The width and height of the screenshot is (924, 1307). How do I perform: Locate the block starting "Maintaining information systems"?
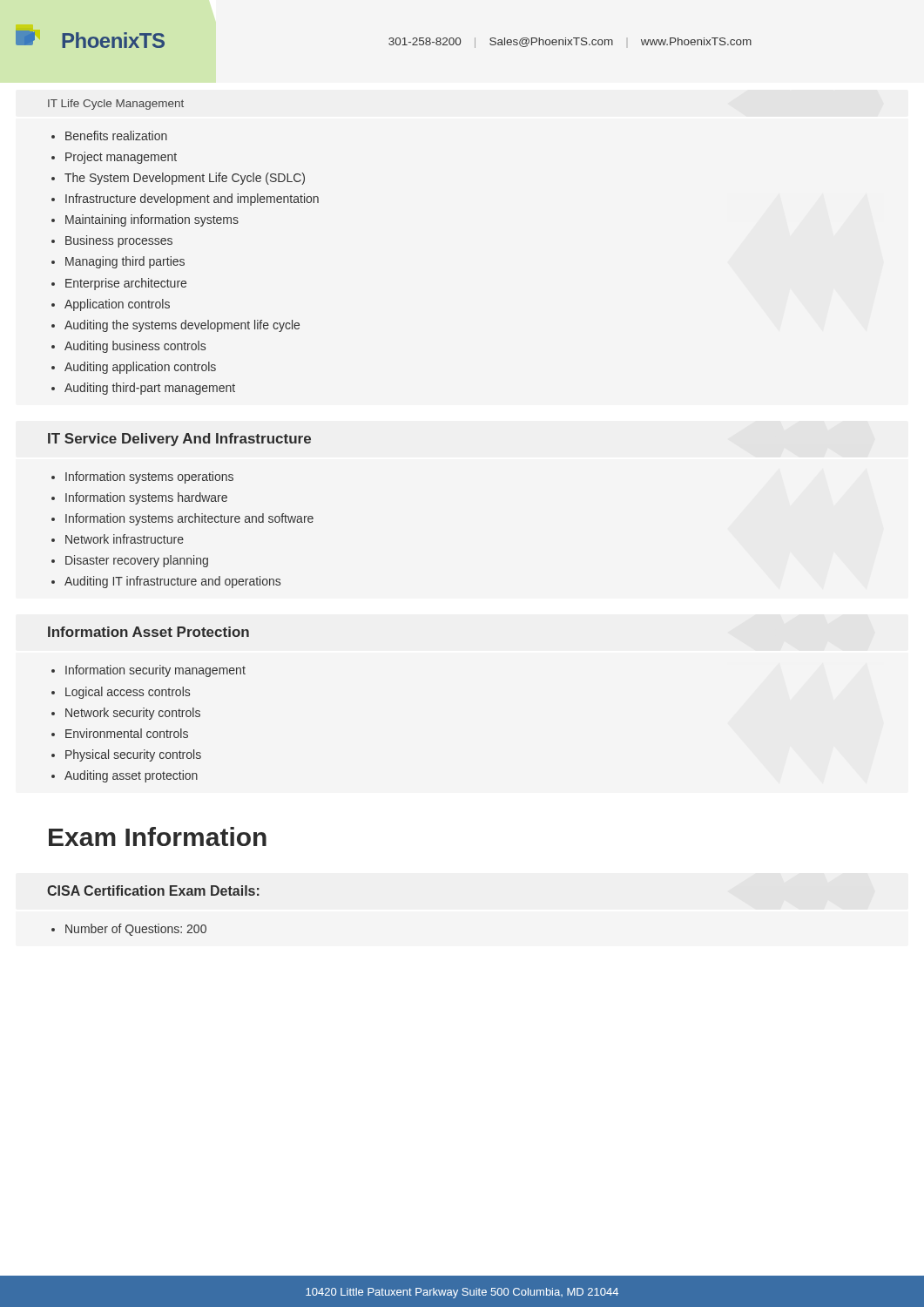click(x=151, y=220)
